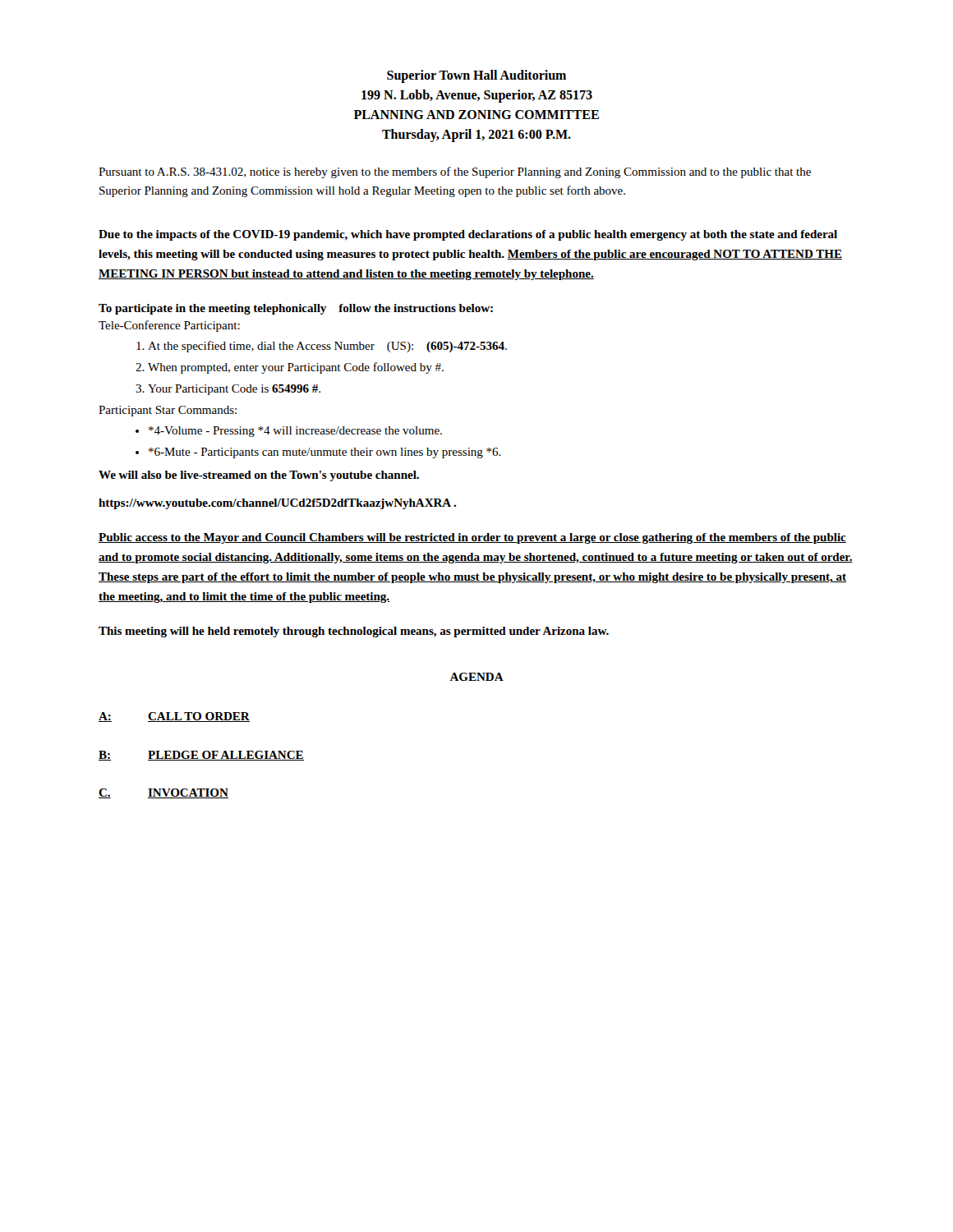This screenshot has height=1232, width=953.
Task: Find the text block starting "*6-Mute - Participants"
Action: 325,452
